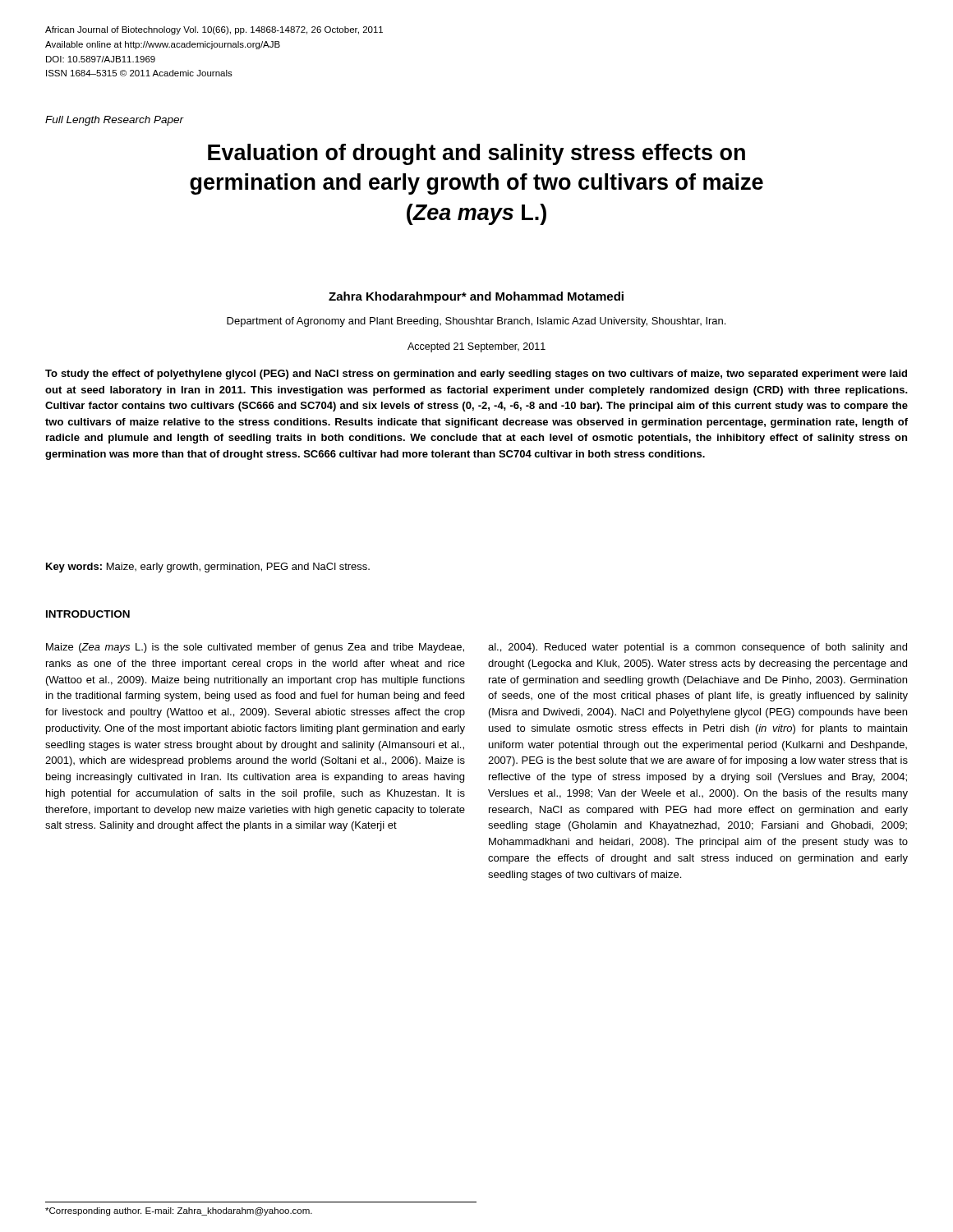
Task: Find the block on this page that starts "al., 2004). Reduced water"
Action: (x=698, y=760)
